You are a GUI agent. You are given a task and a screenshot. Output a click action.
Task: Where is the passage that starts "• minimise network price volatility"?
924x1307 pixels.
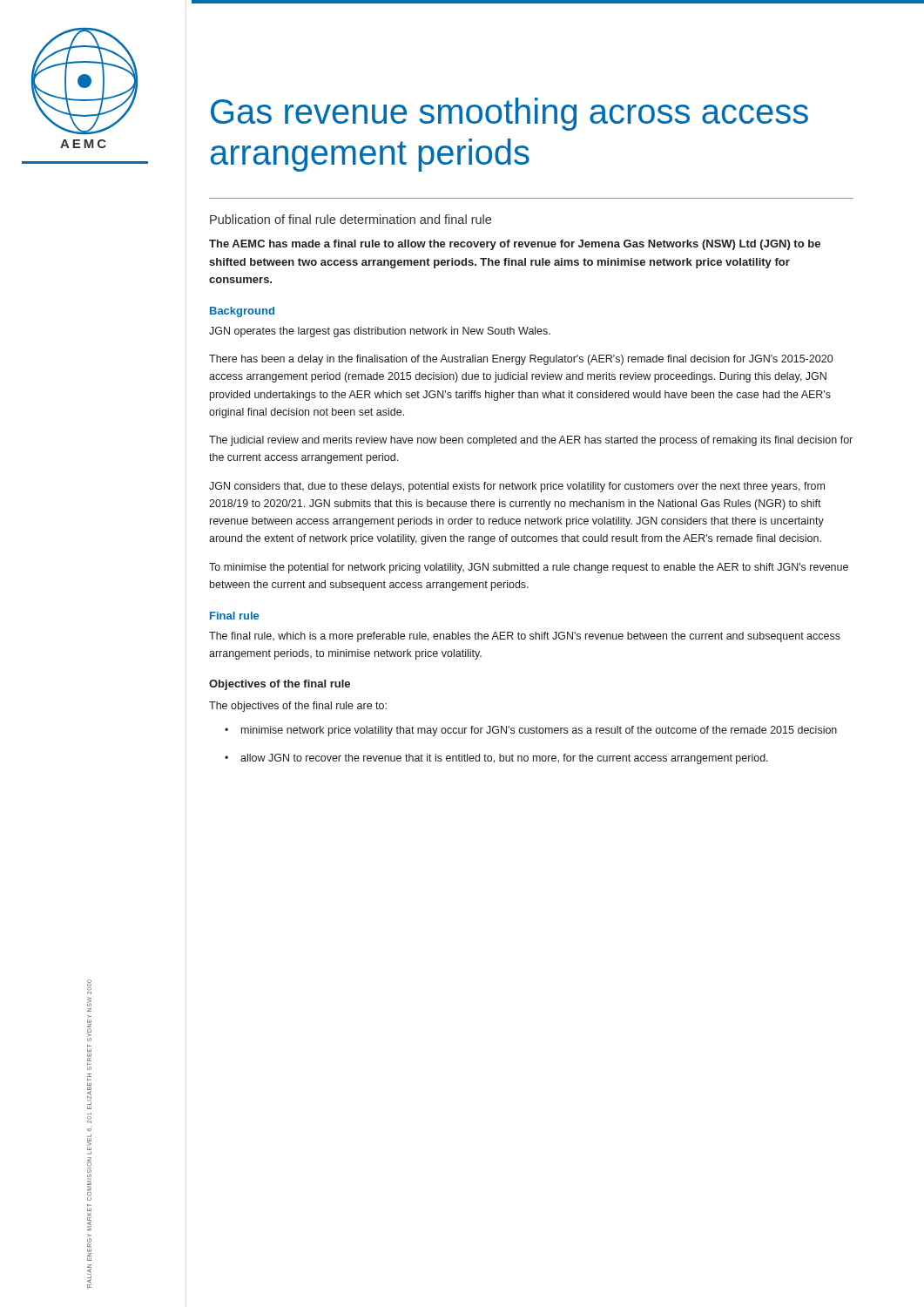pos(531,730)
